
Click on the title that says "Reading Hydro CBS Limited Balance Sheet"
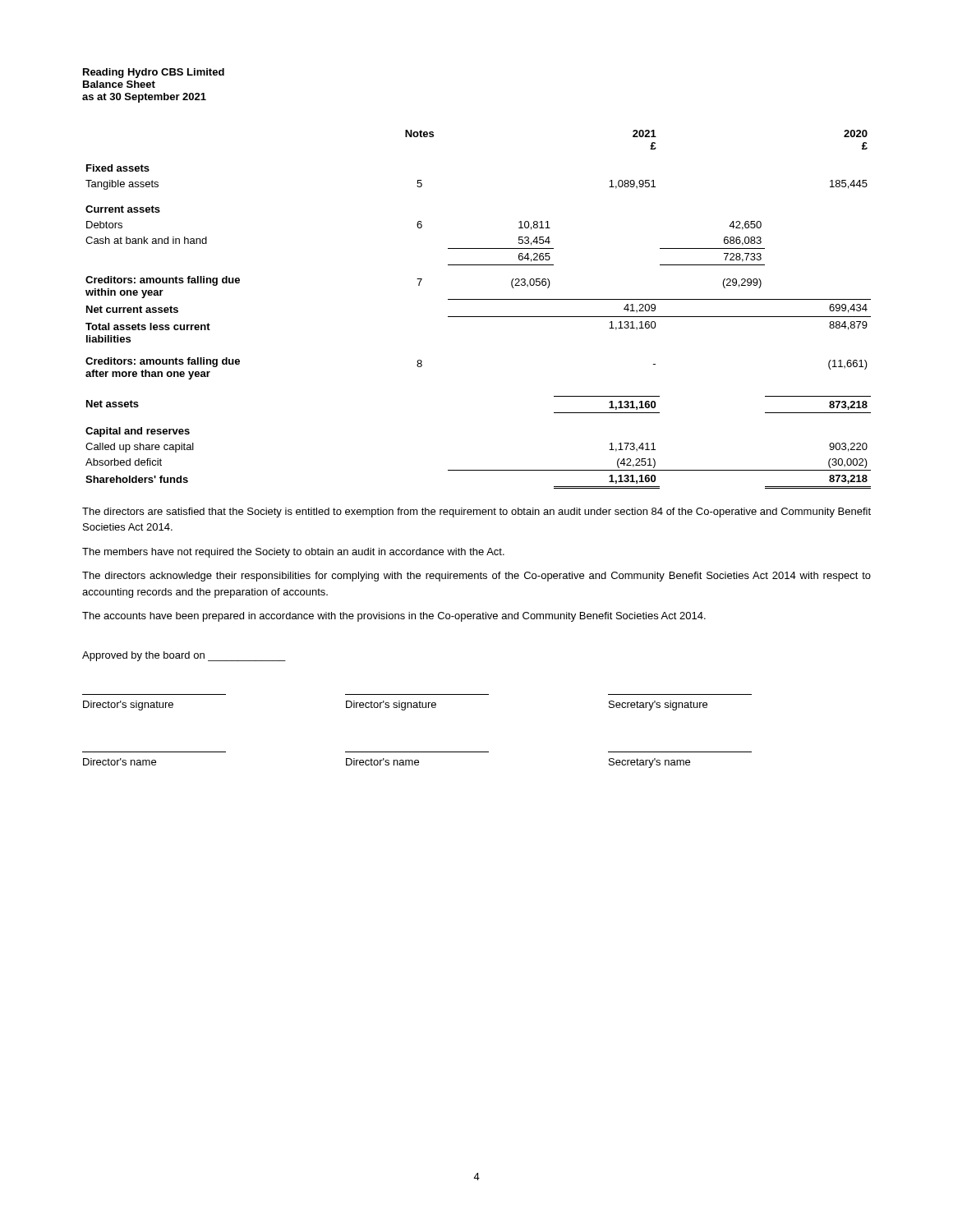click(x=154, y=73)
